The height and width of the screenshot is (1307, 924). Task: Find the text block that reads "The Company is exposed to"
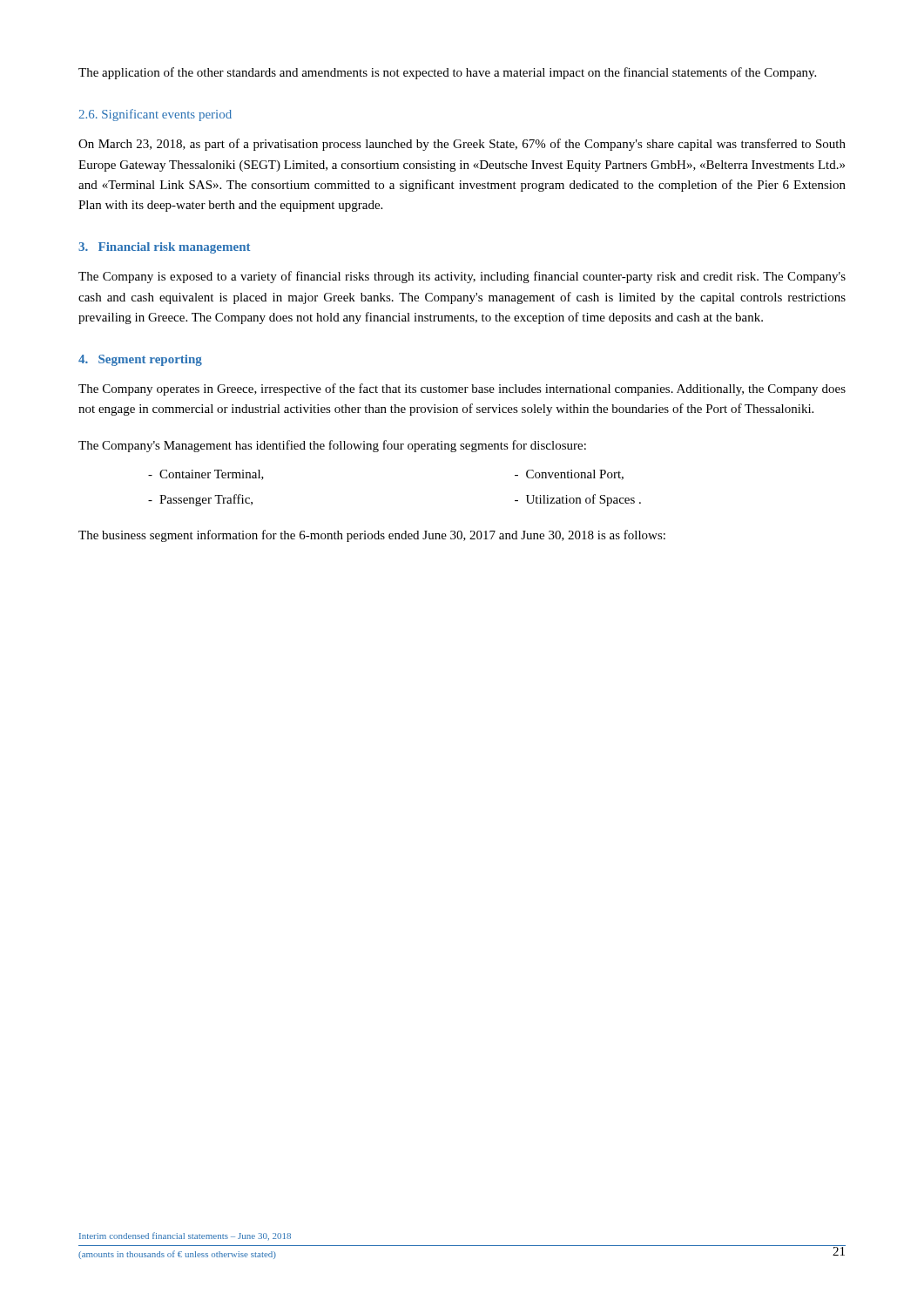(x=462, y=297)
